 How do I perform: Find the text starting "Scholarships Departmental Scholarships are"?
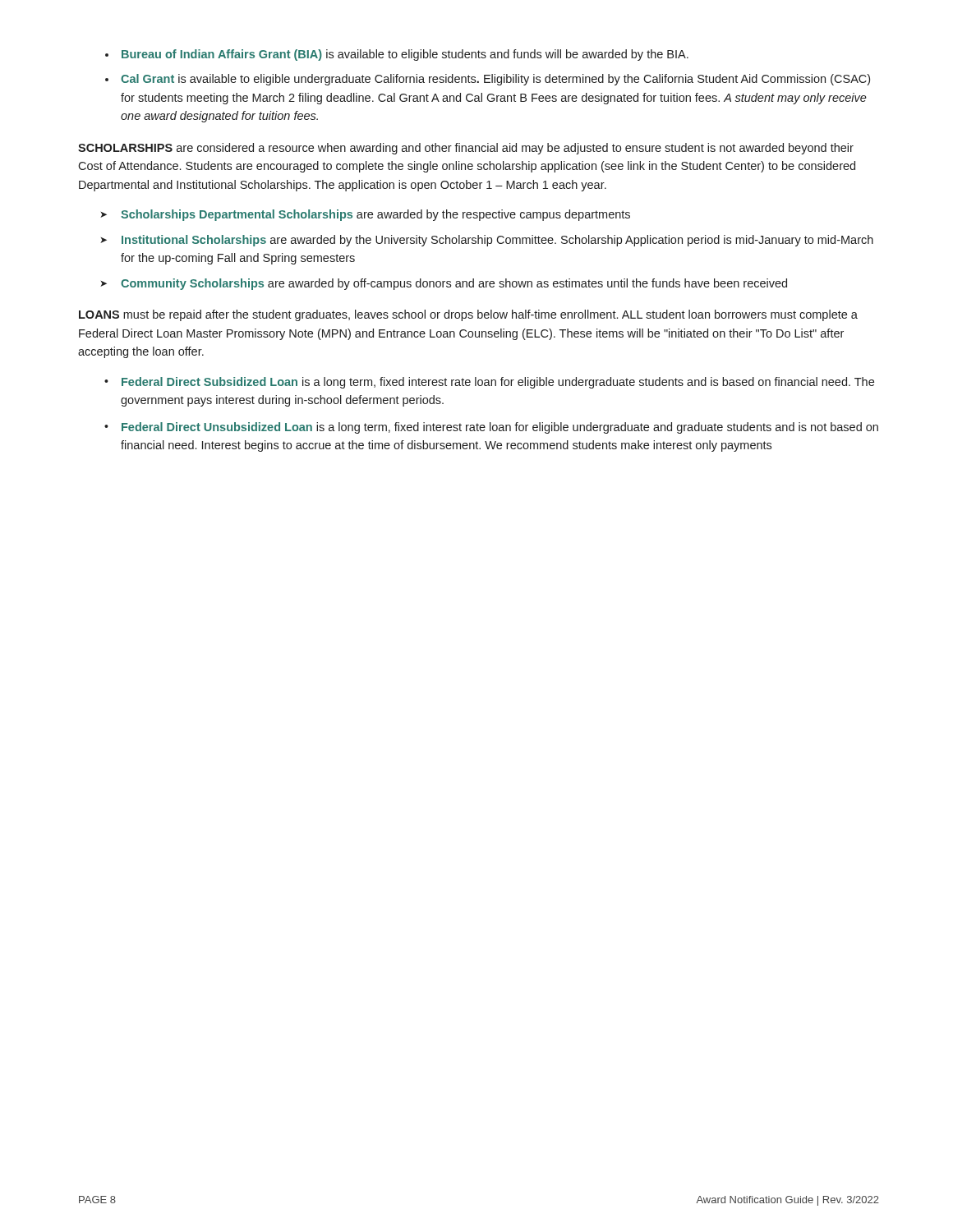[376, 215]
